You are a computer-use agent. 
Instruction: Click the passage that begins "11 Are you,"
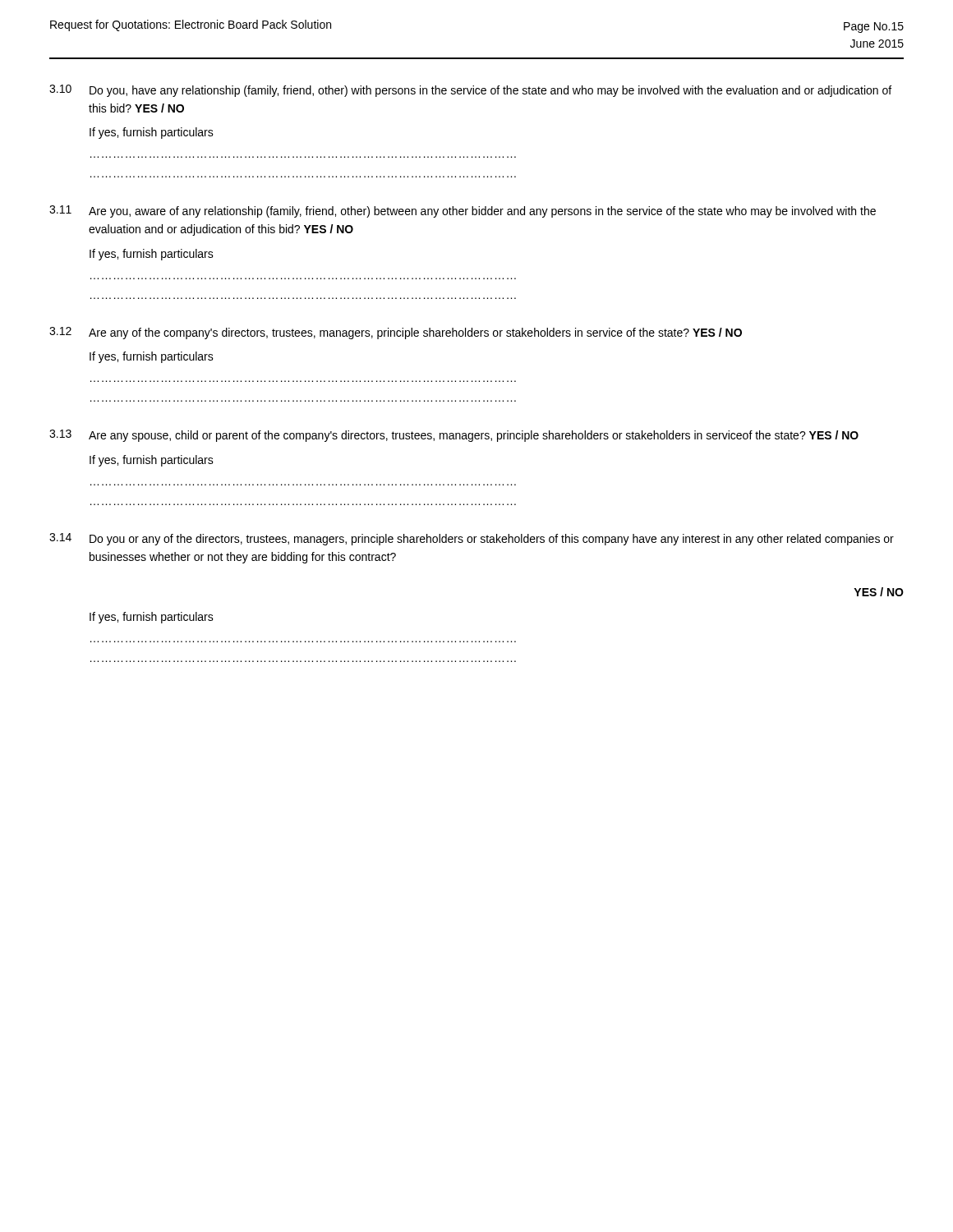tap(463, 211)
